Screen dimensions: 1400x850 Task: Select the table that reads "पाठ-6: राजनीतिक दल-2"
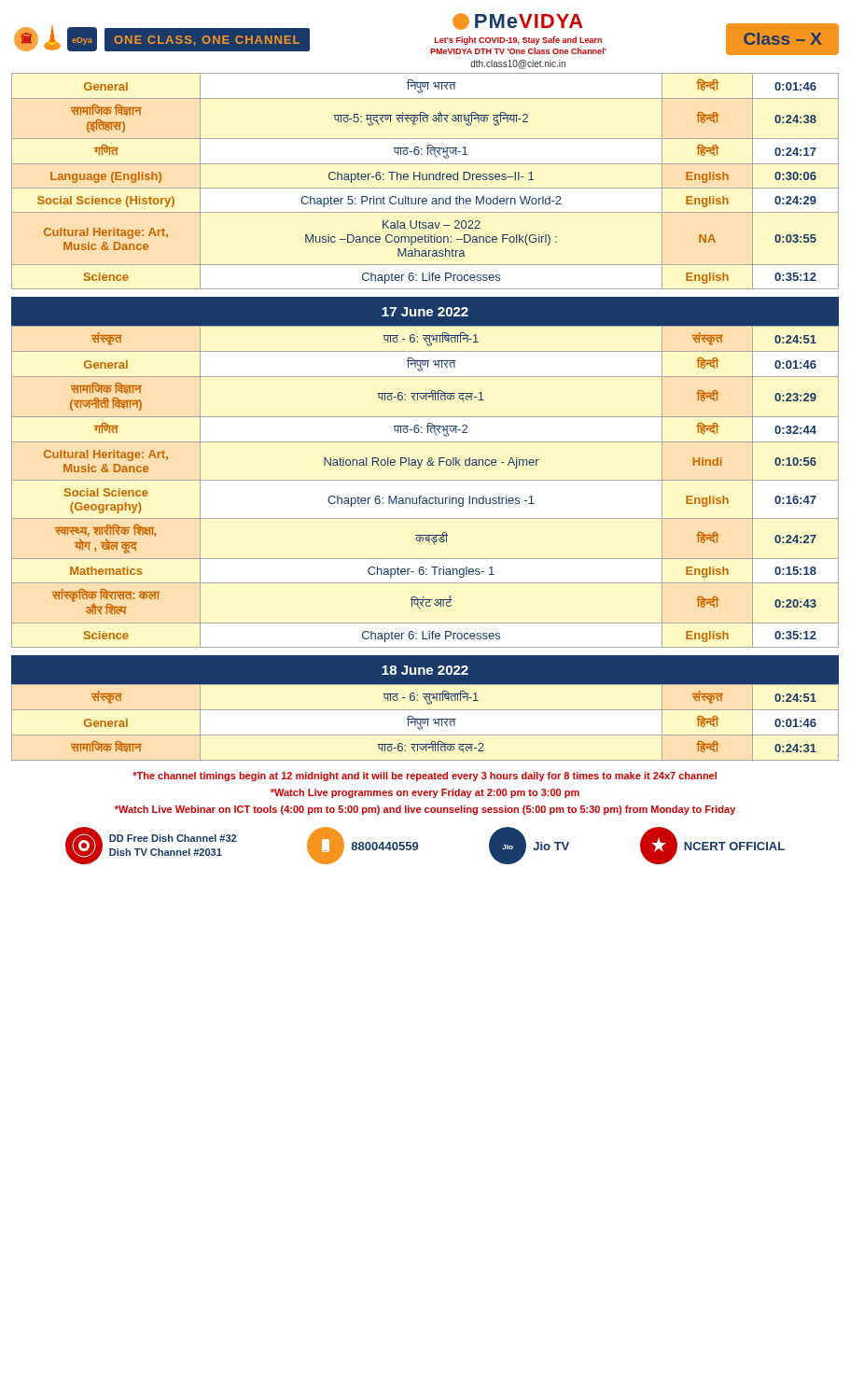(425, 723)
